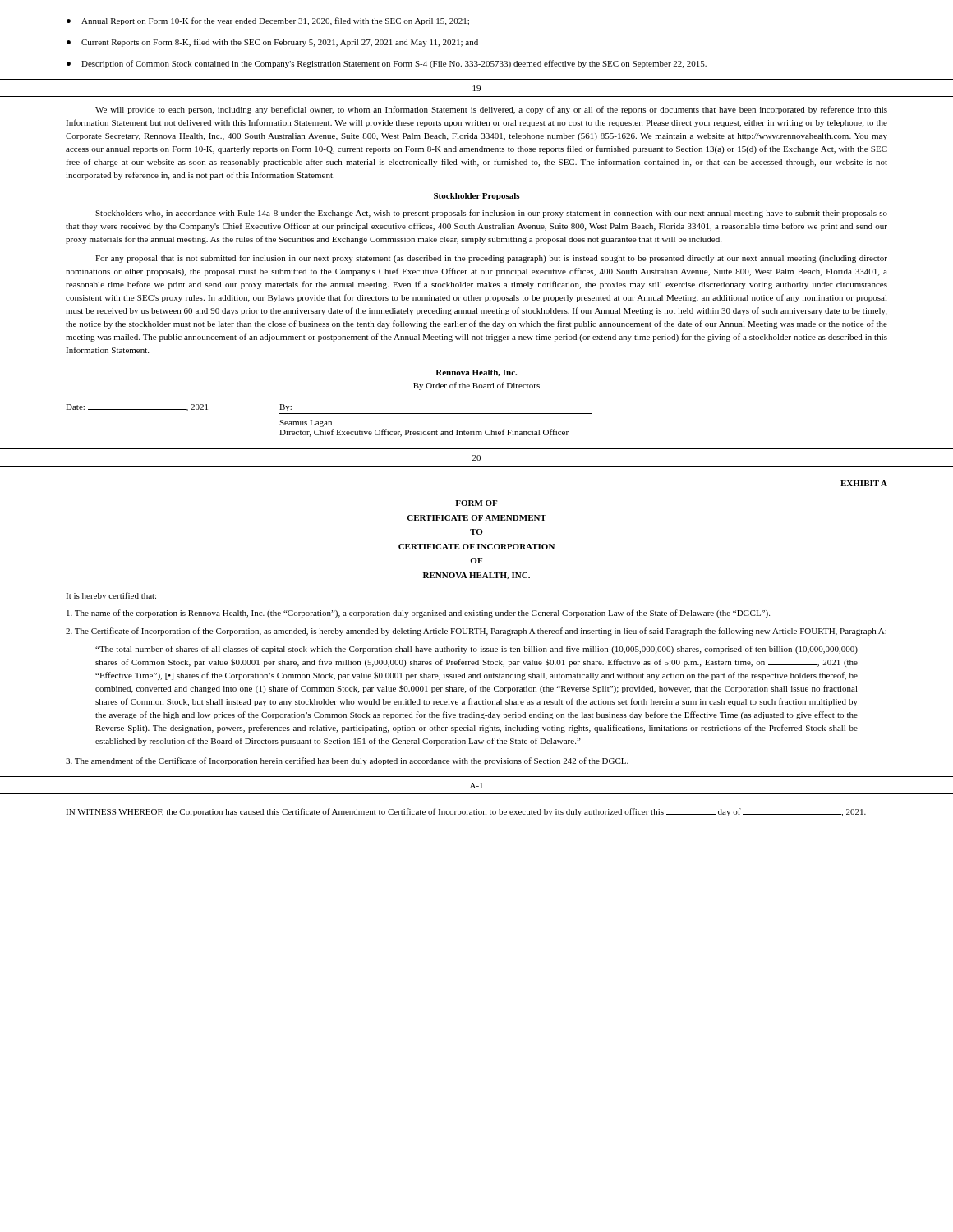The image size is (953, 1232).
Task: Find the text block starting "• Current Reports on Form 8-K,"
Action: tap(476, 43)
